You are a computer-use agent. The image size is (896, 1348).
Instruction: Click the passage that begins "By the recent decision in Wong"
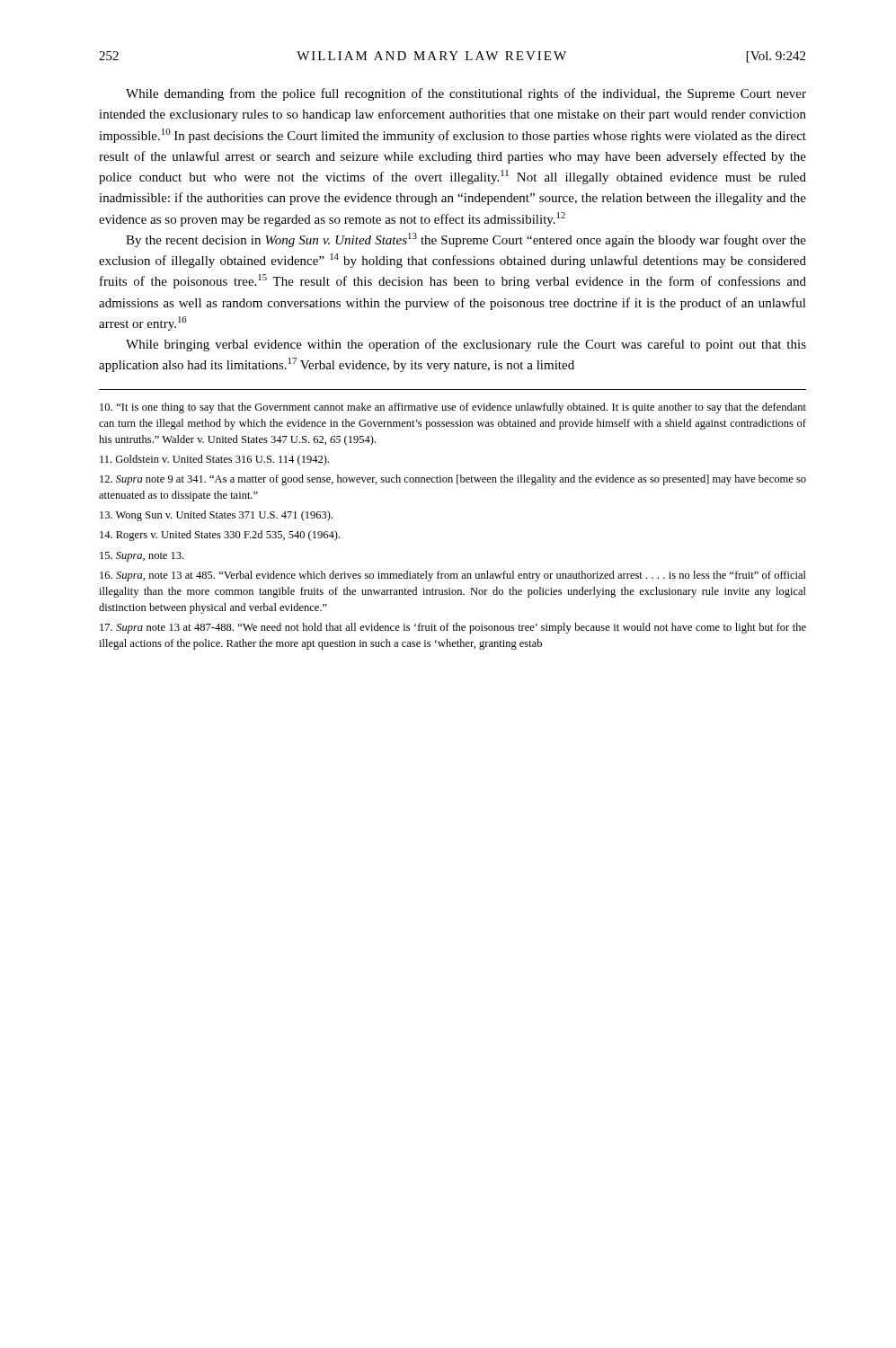click(x=452, y=282)
